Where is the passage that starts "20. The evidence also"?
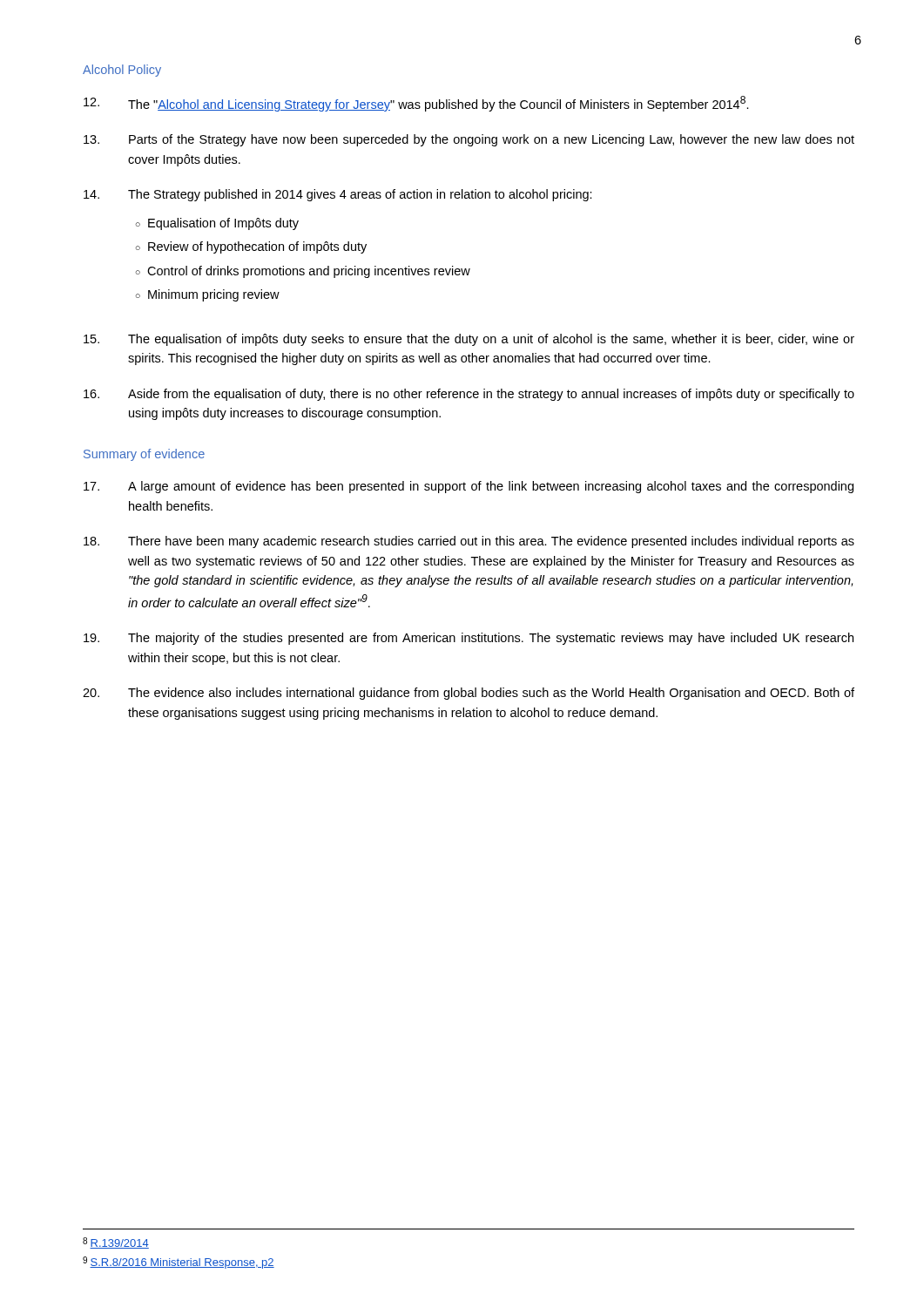Image resolution: width=924 pixels, height=1307 pixels. [469, 703]
